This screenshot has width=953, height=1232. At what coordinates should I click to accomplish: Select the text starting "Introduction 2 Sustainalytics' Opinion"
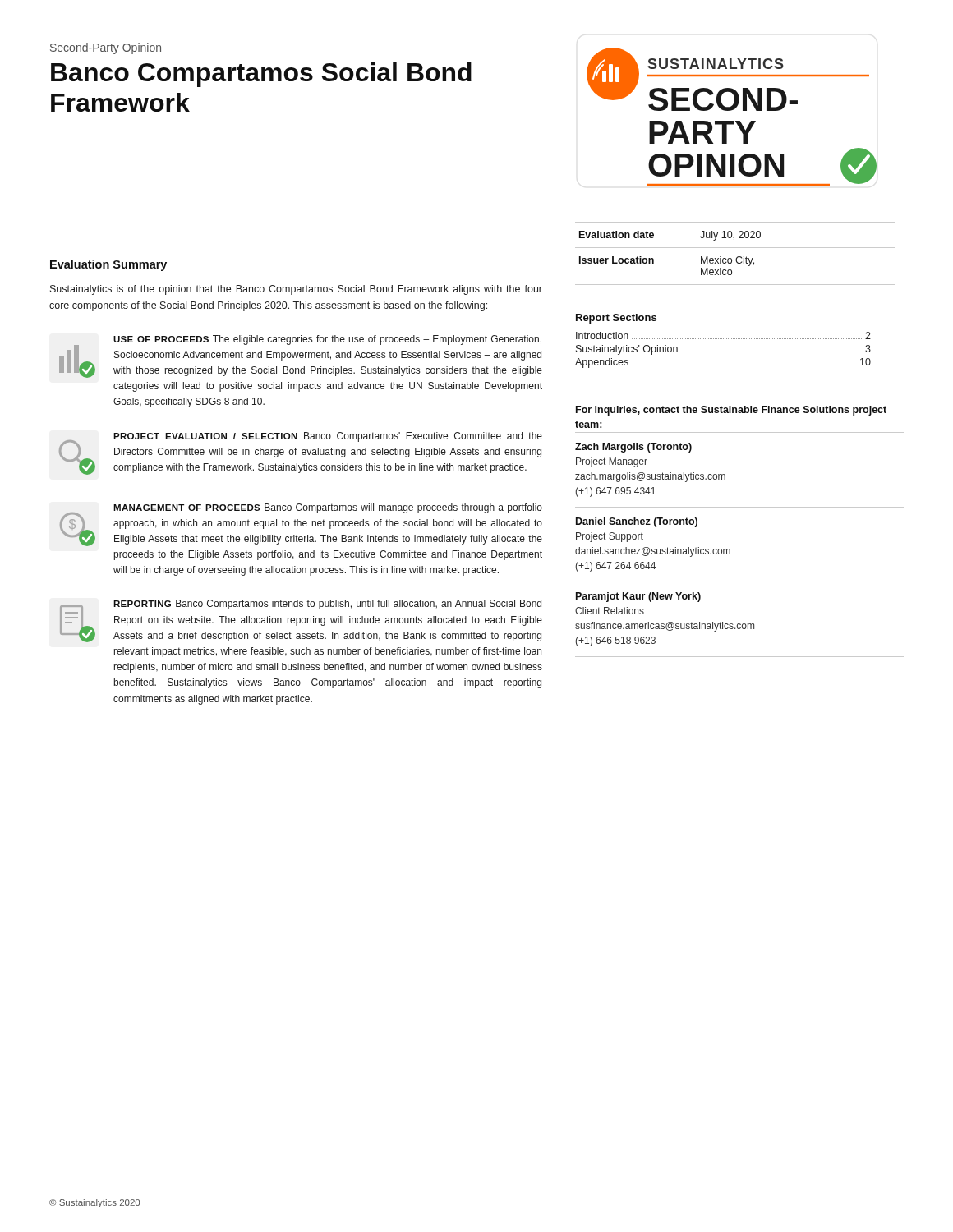click(723, 349)
